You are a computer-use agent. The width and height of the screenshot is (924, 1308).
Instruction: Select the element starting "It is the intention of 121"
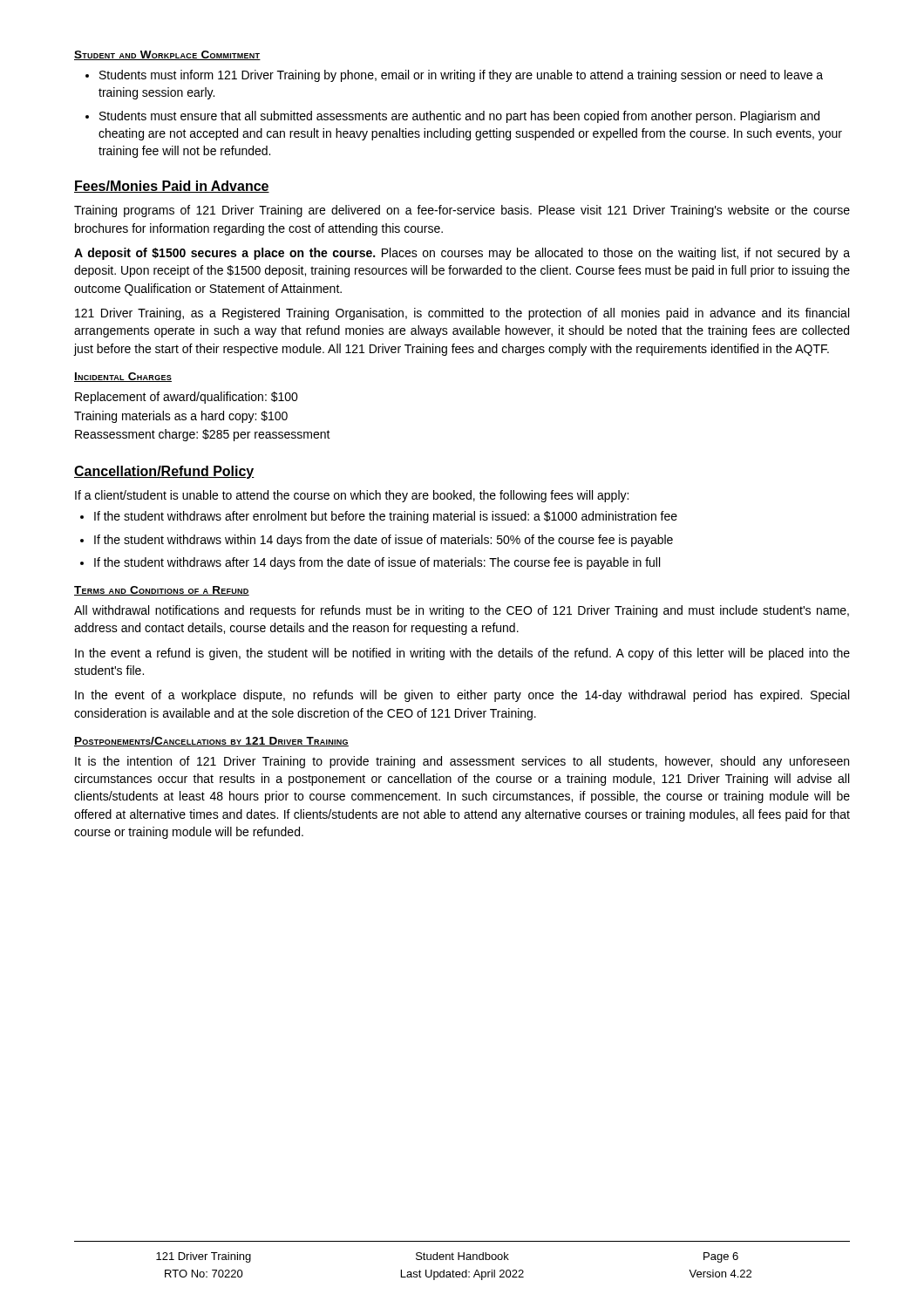point(462,797)
